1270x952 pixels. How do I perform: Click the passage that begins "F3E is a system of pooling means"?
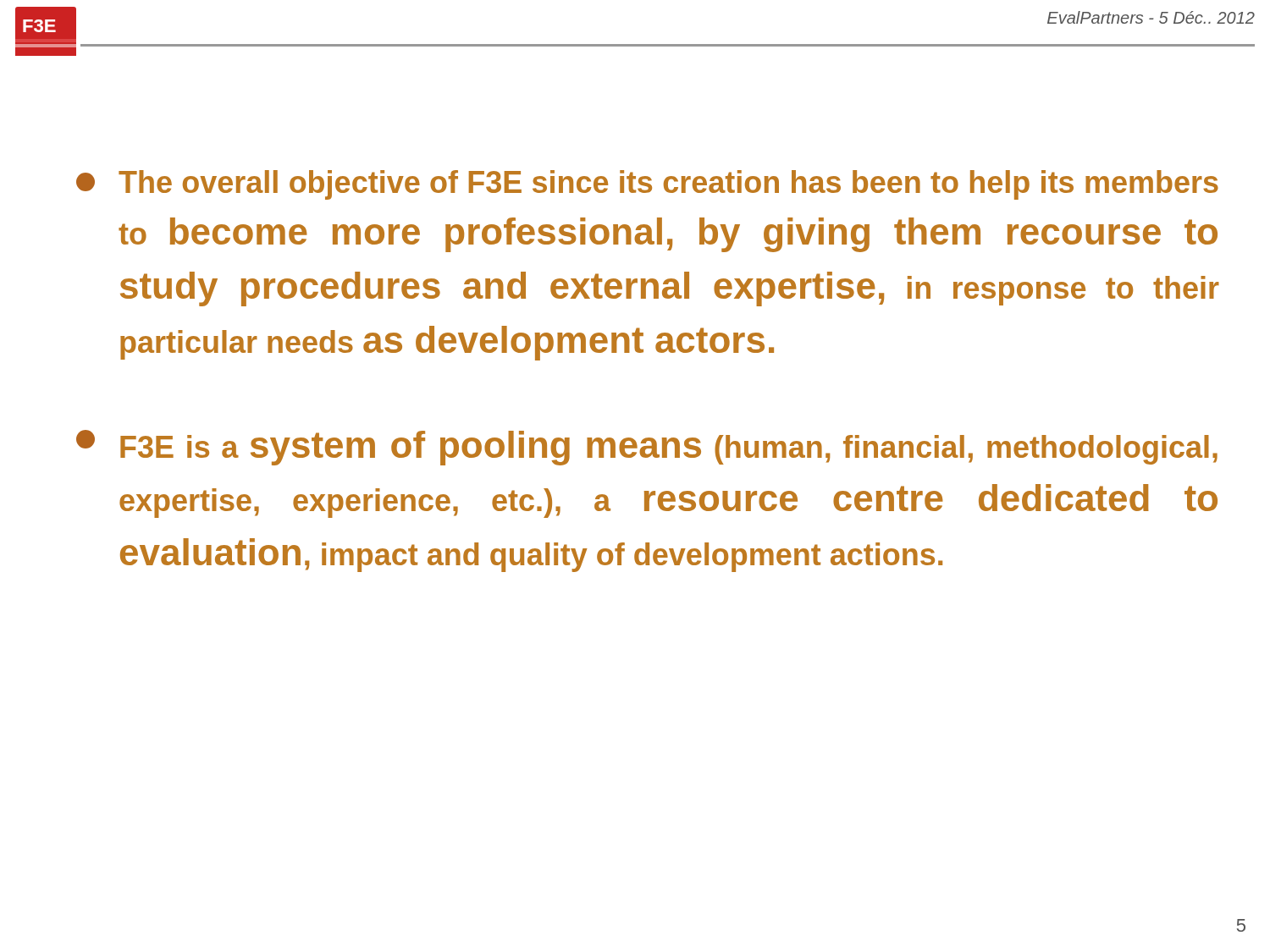(648, 499)
